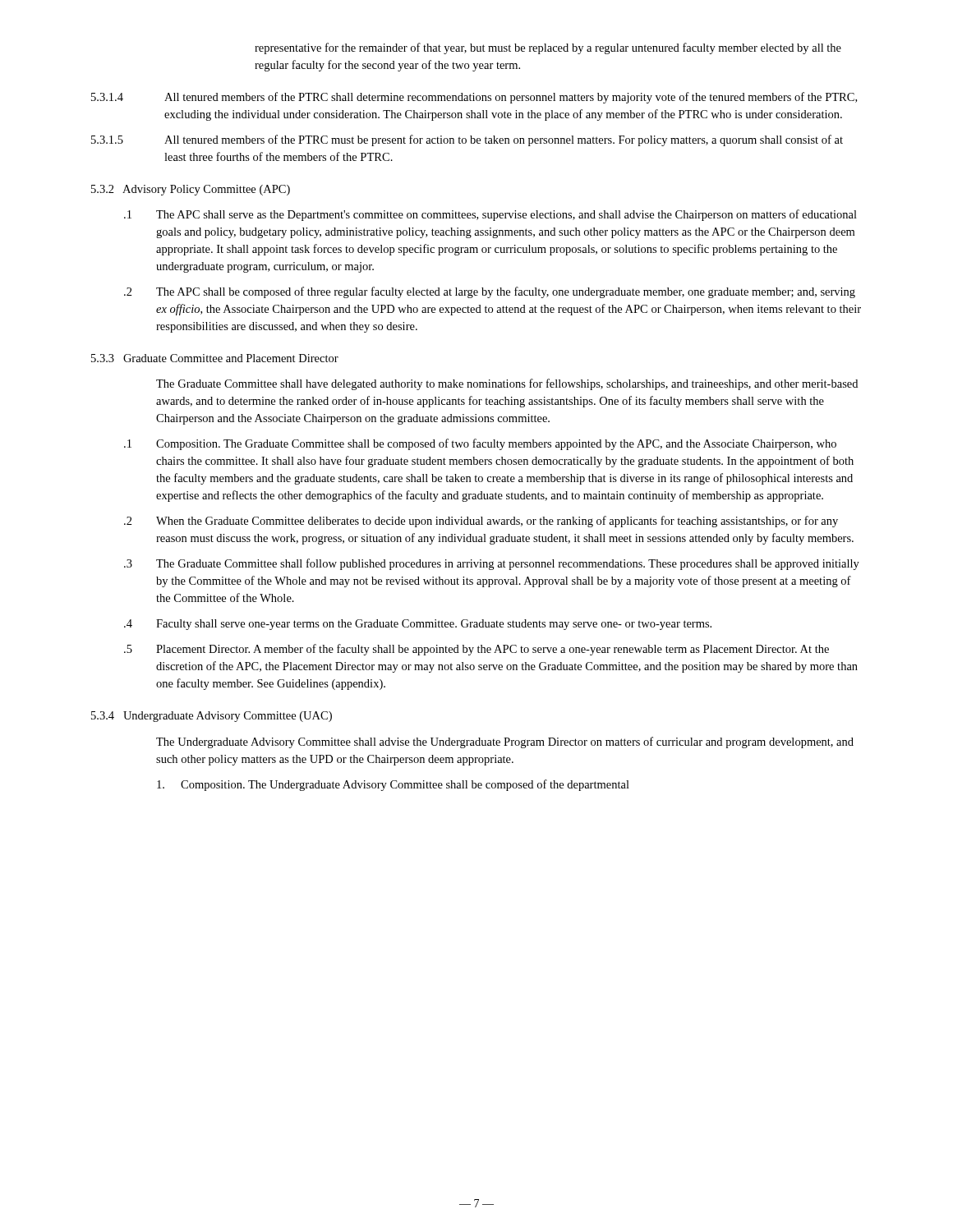Where is the passage that starts "The Undergraduate Advisory Committee shall advise the Undergraduate"?
Image resolution: width=953 pixels, height=1232 pixels.
point(505,750)
